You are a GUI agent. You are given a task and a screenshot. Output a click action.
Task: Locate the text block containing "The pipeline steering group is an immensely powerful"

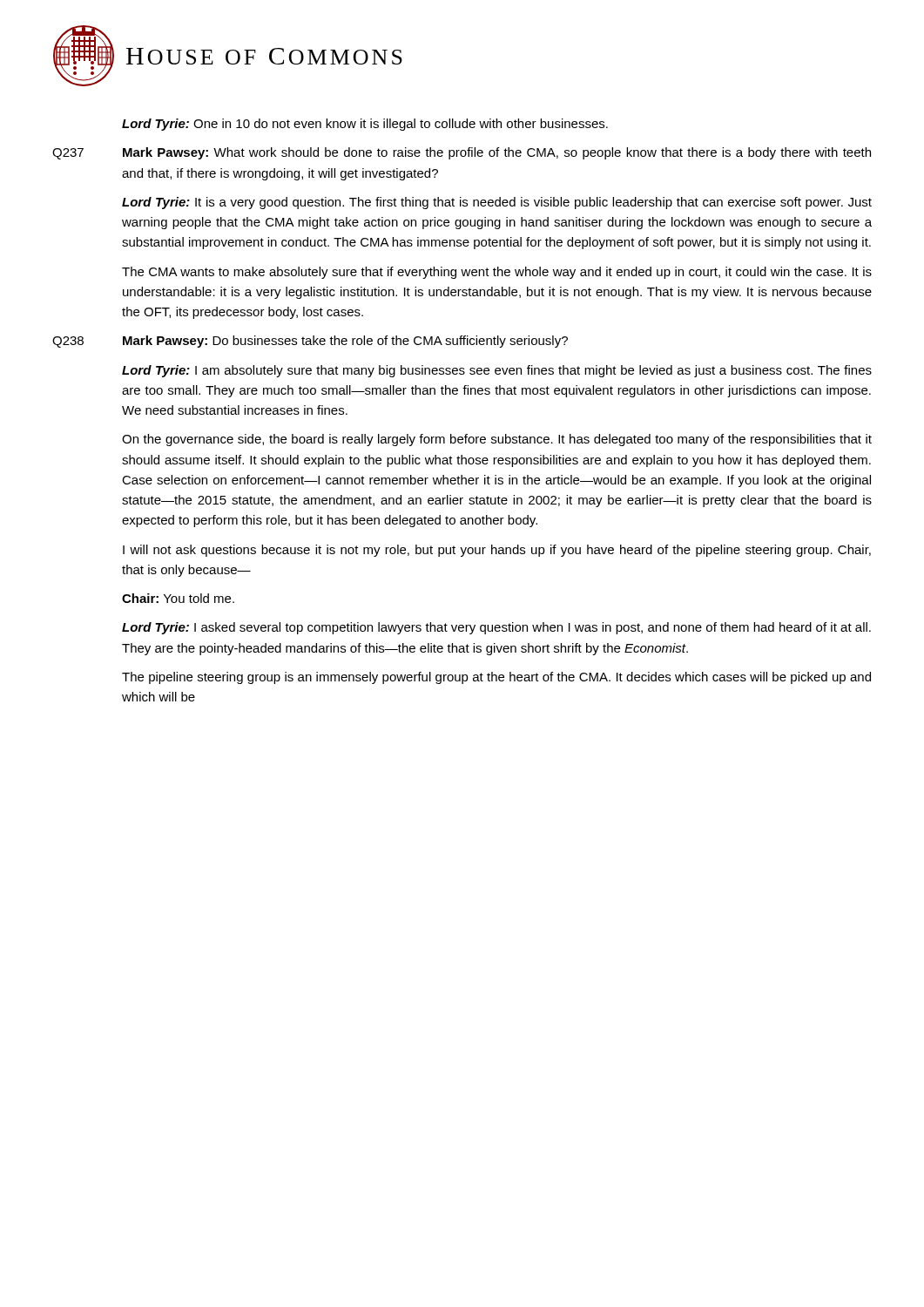pyautogui.click(x=497, y=687)
